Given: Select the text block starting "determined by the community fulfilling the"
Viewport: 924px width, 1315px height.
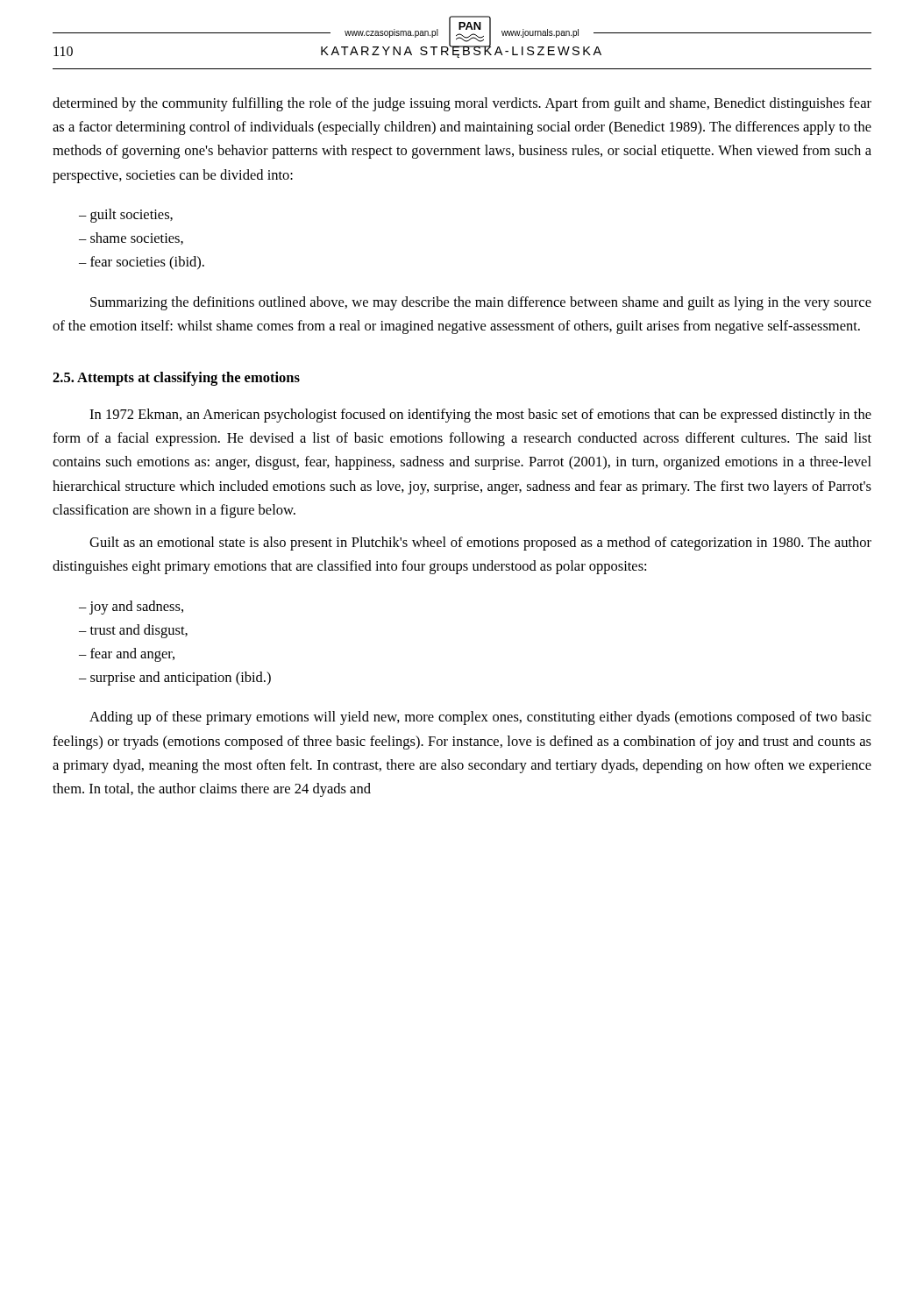Looking at the screenshot, I should 462,139.
